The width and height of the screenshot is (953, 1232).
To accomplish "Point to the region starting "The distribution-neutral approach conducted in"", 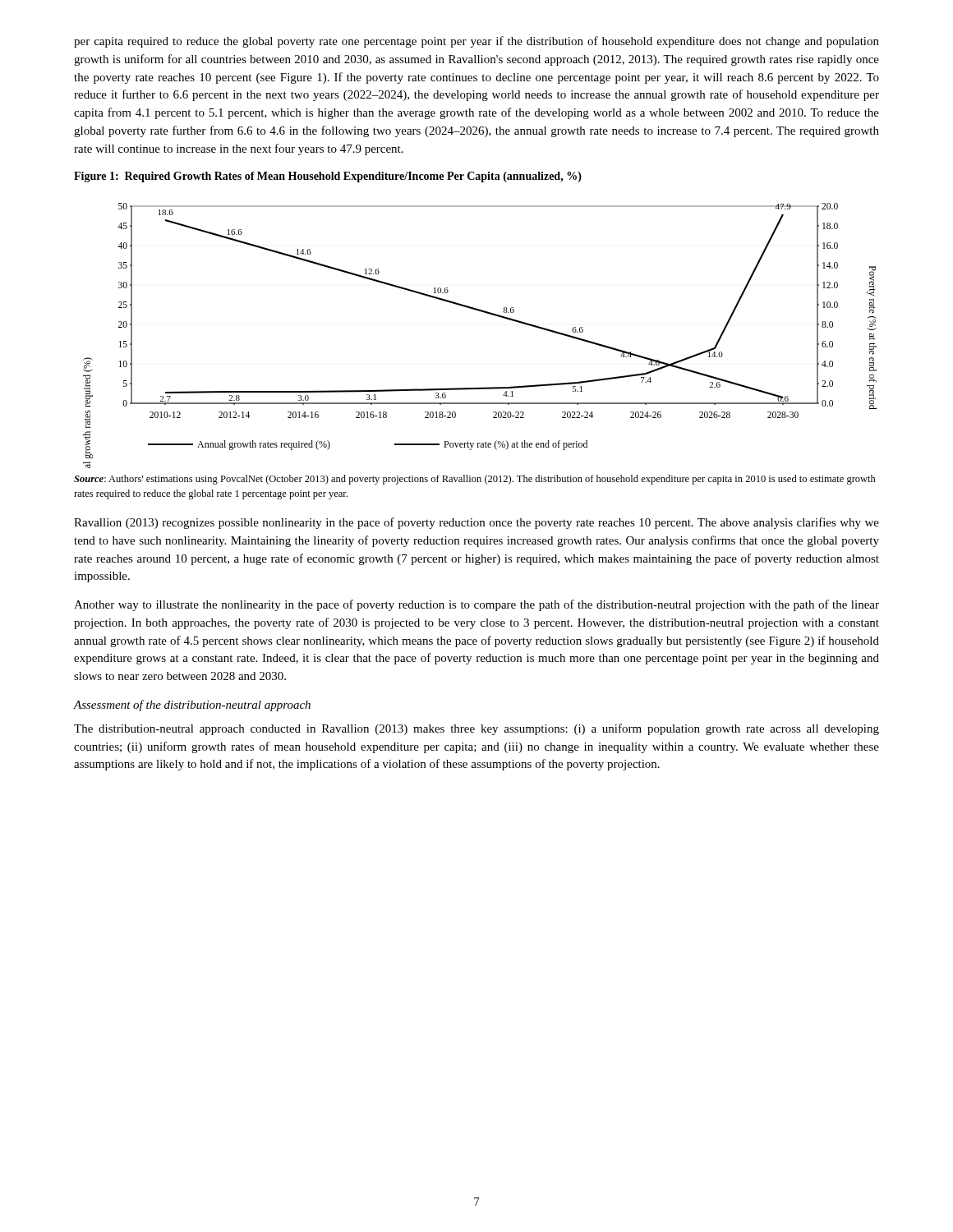I will (x=476, y=747).
